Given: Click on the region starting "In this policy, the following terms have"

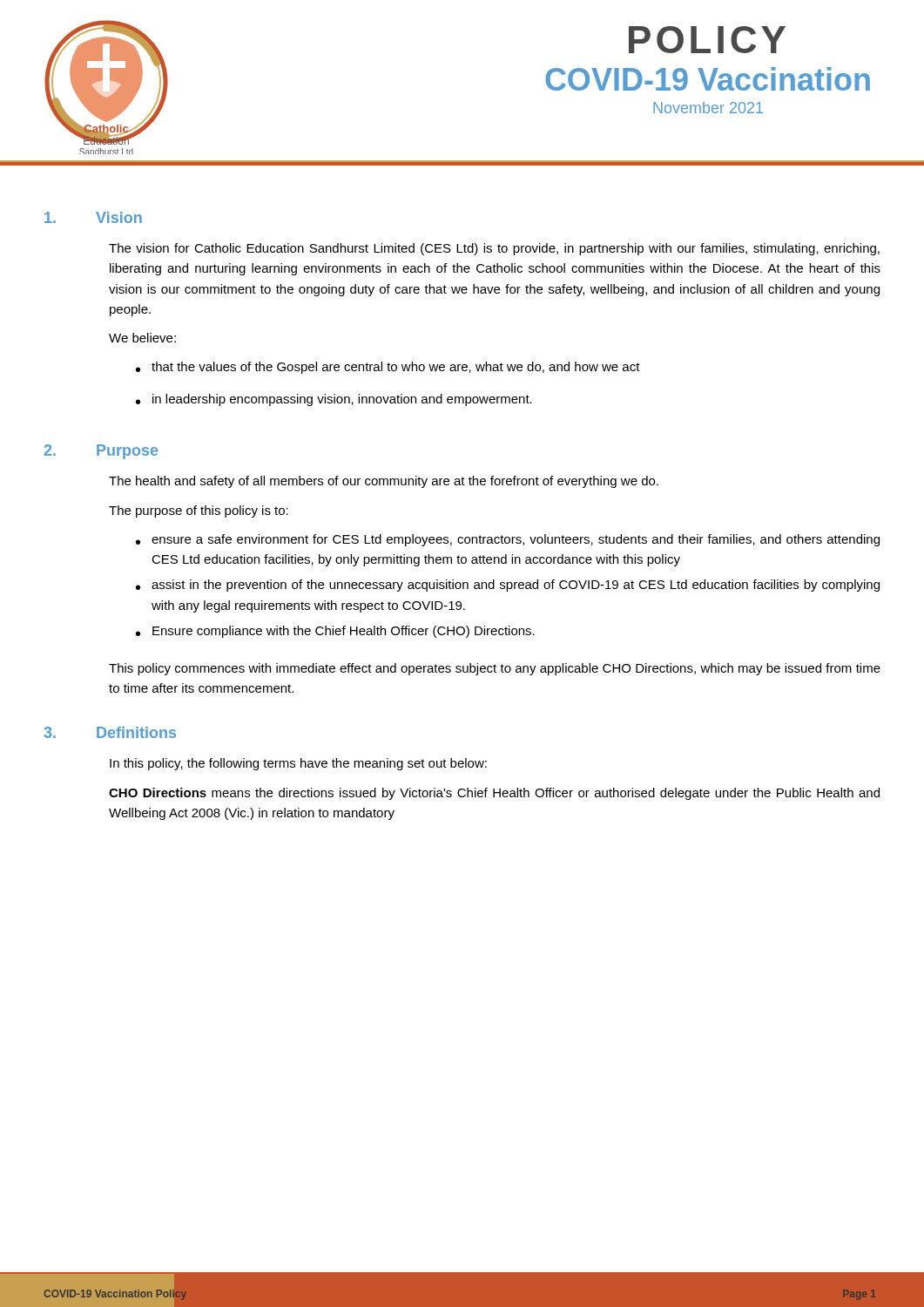Looking at the screenshot, I should click(x=298, y=763).
